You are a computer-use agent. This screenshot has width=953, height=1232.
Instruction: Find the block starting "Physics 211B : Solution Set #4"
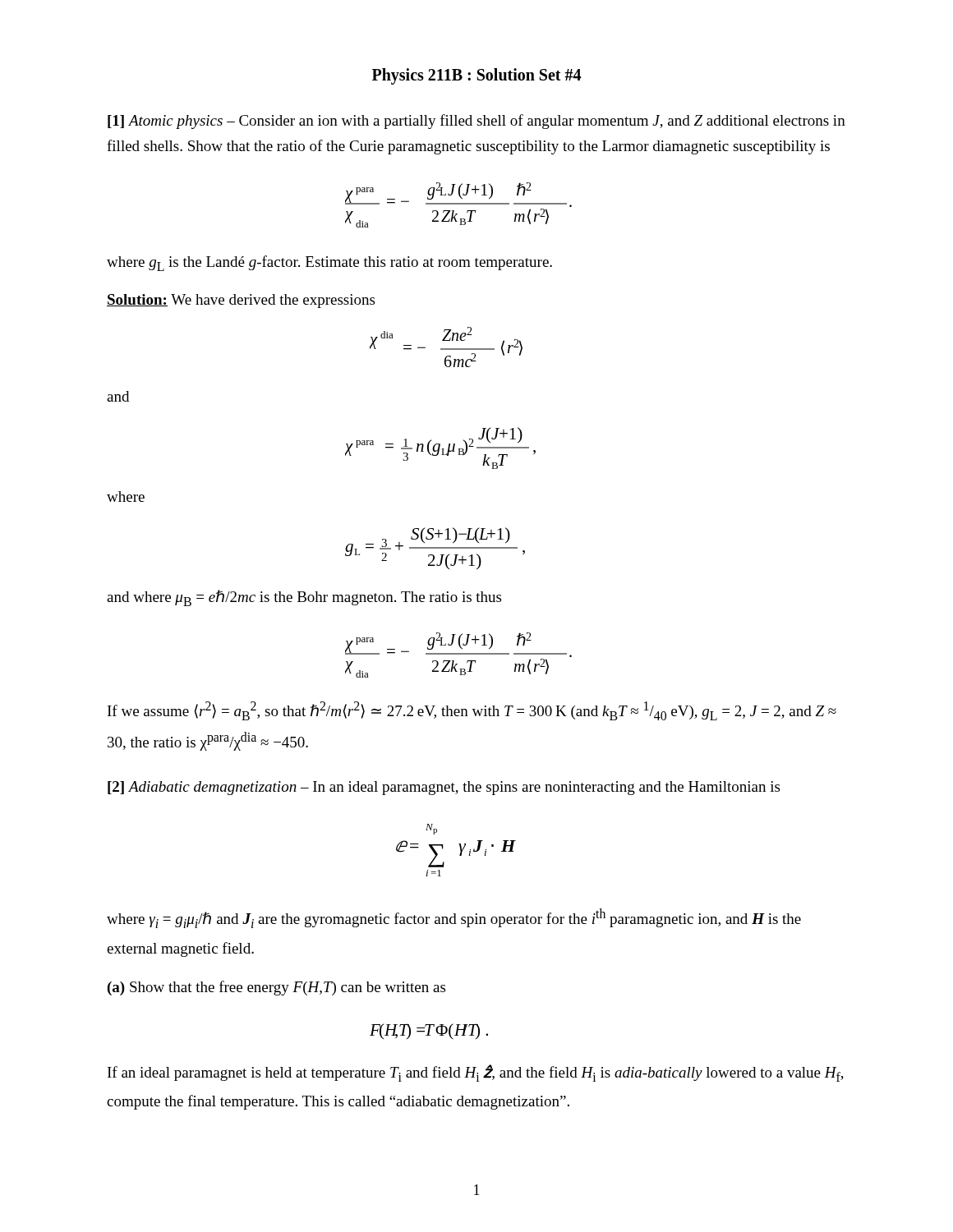pos(476,75)
